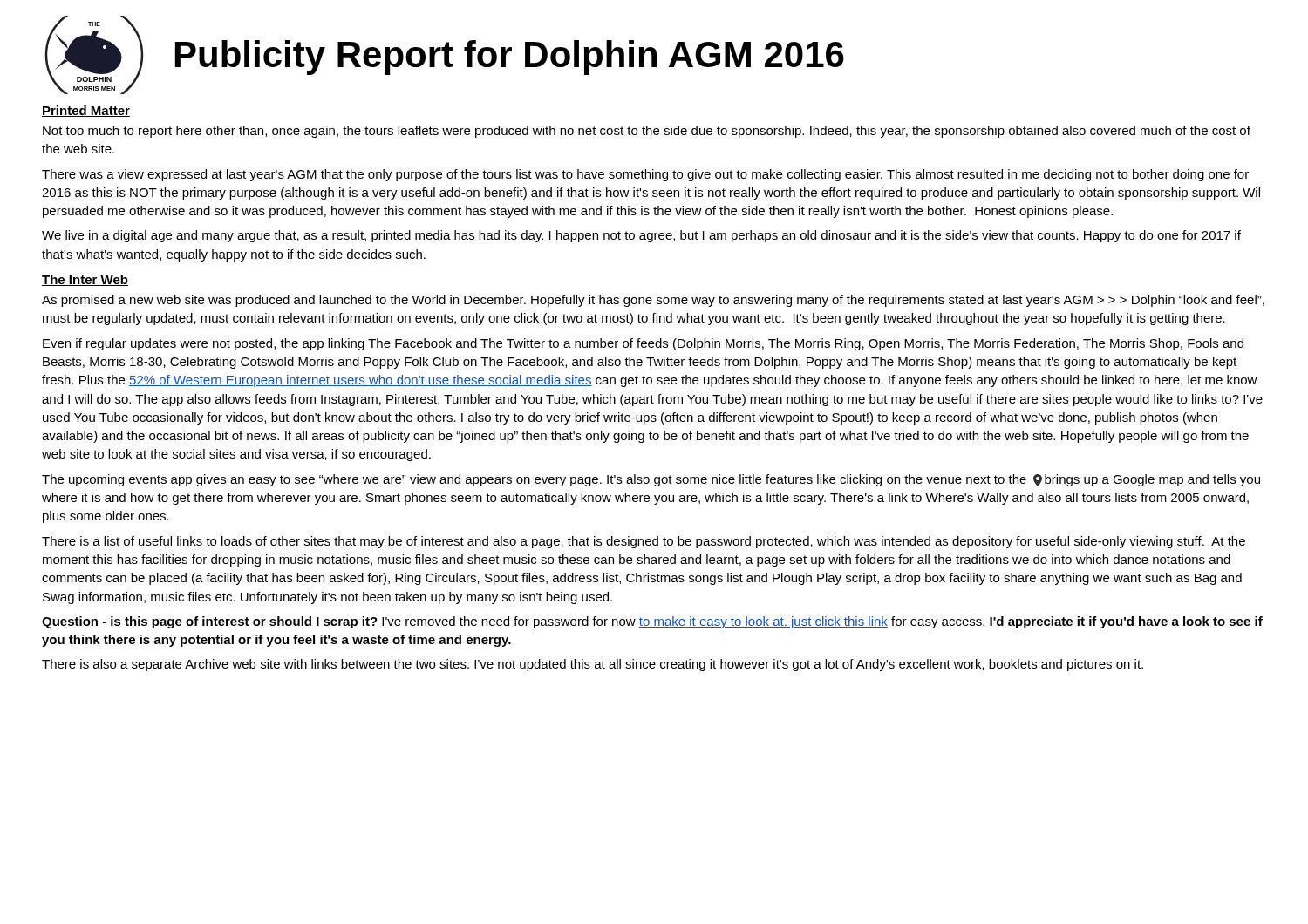Click the passage that begins "There is also"
This screenshot has width=1308, height=924.
[x=593, y=664]
